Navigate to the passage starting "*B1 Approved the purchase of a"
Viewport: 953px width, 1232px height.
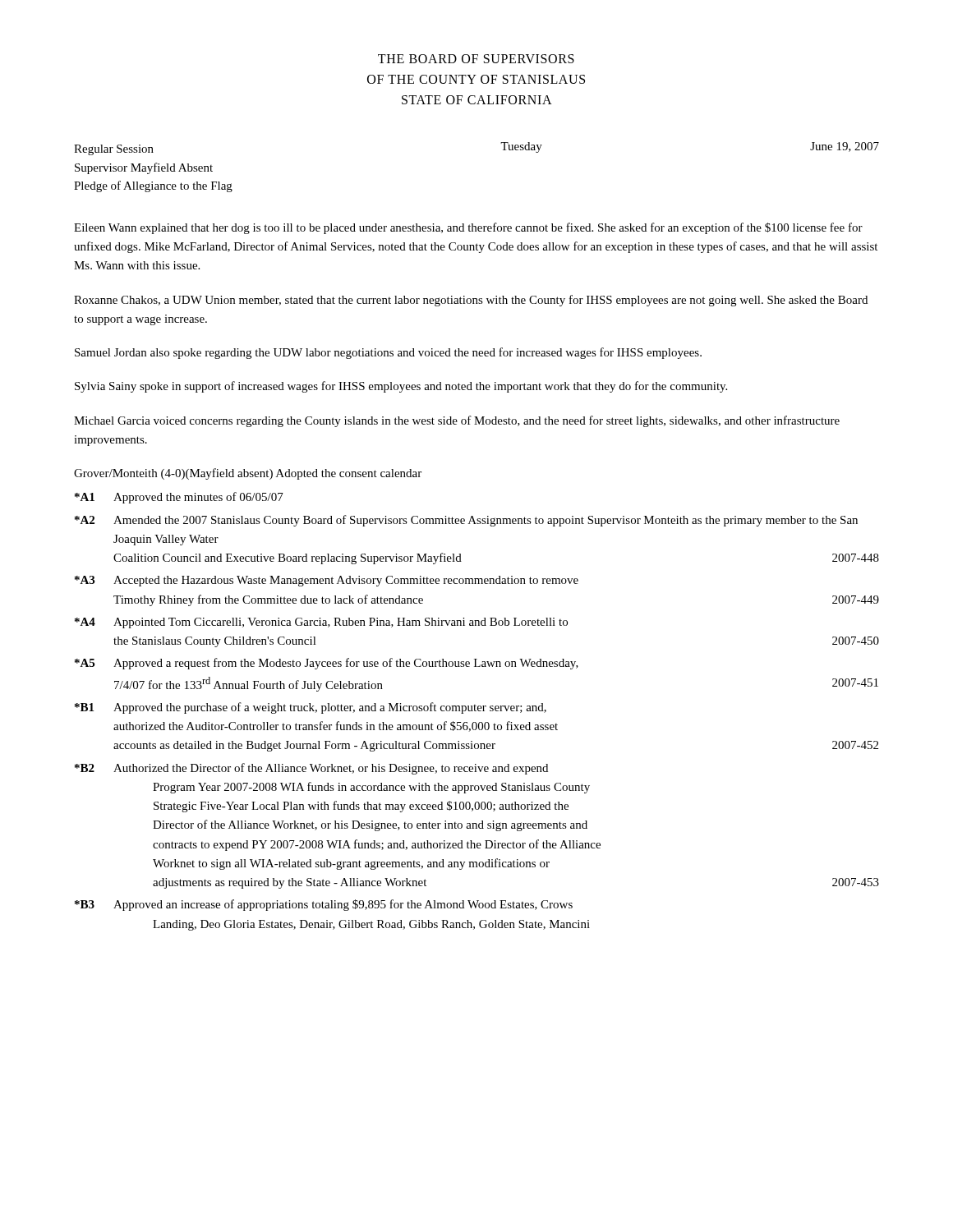pos(476,727)
